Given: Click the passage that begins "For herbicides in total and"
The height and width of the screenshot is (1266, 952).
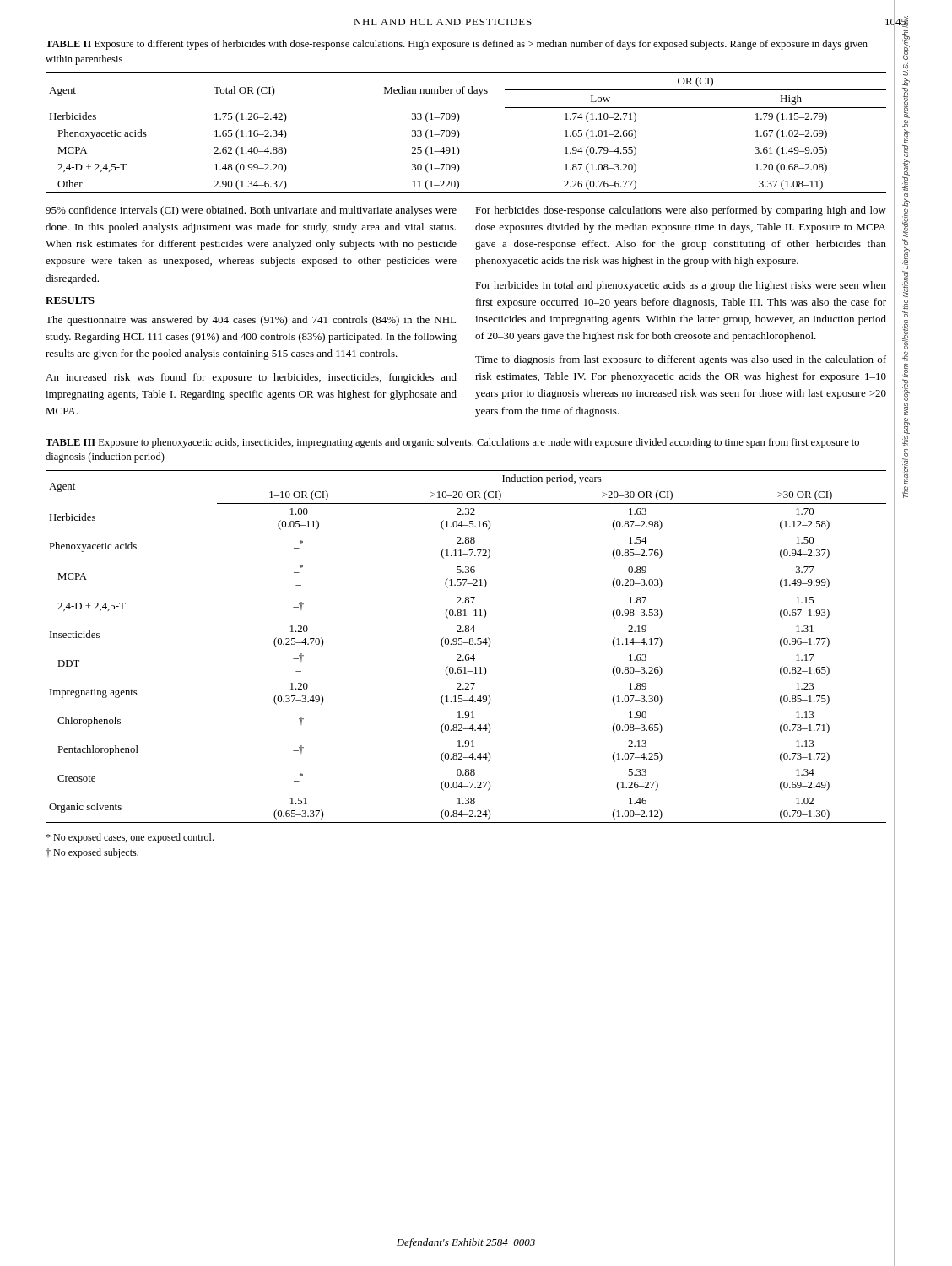Looking at the screenshot, I should click(x=681, y=310).
